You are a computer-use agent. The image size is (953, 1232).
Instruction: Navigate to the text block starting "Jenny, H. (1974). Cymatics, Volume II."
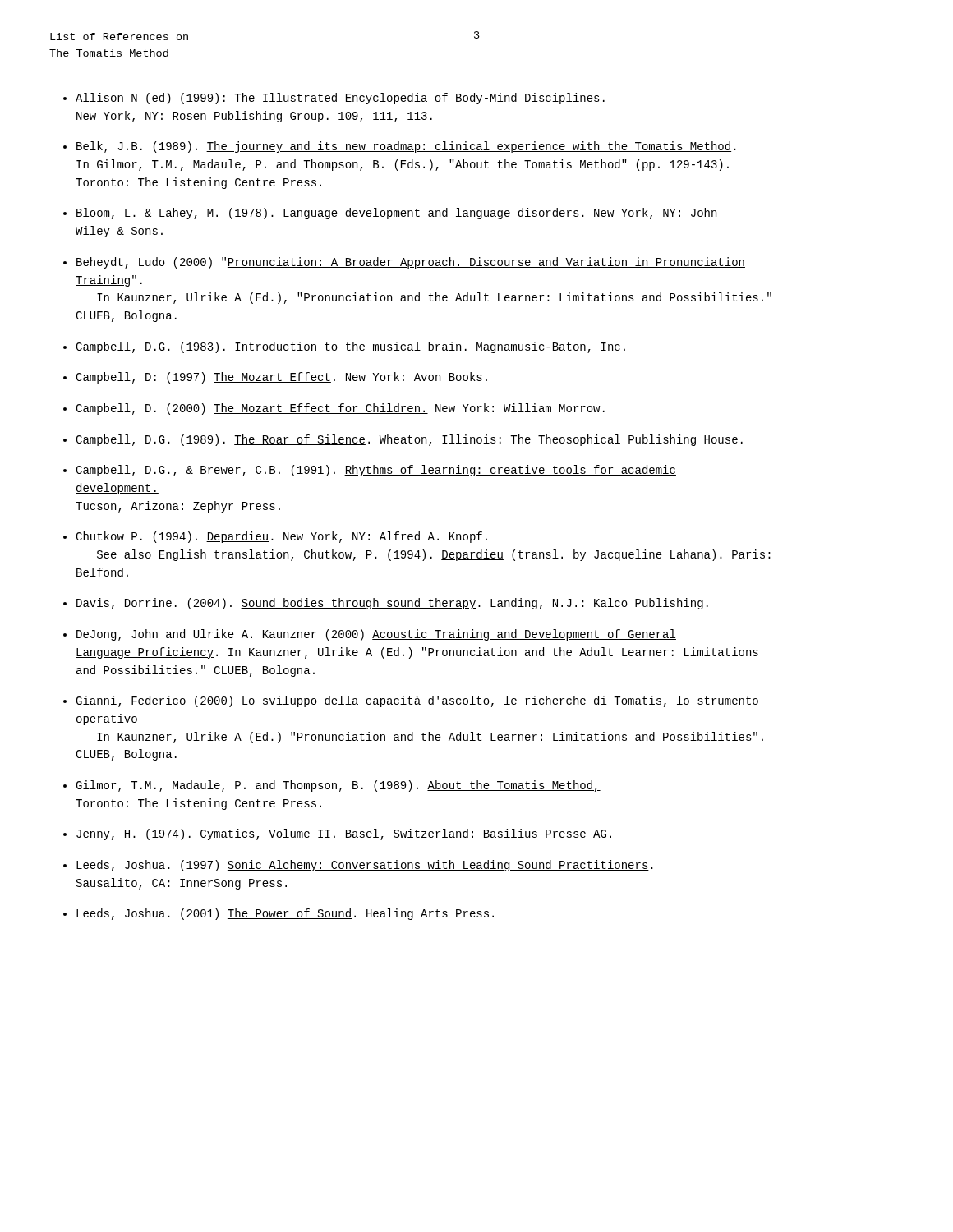click(x=345, y=835)
